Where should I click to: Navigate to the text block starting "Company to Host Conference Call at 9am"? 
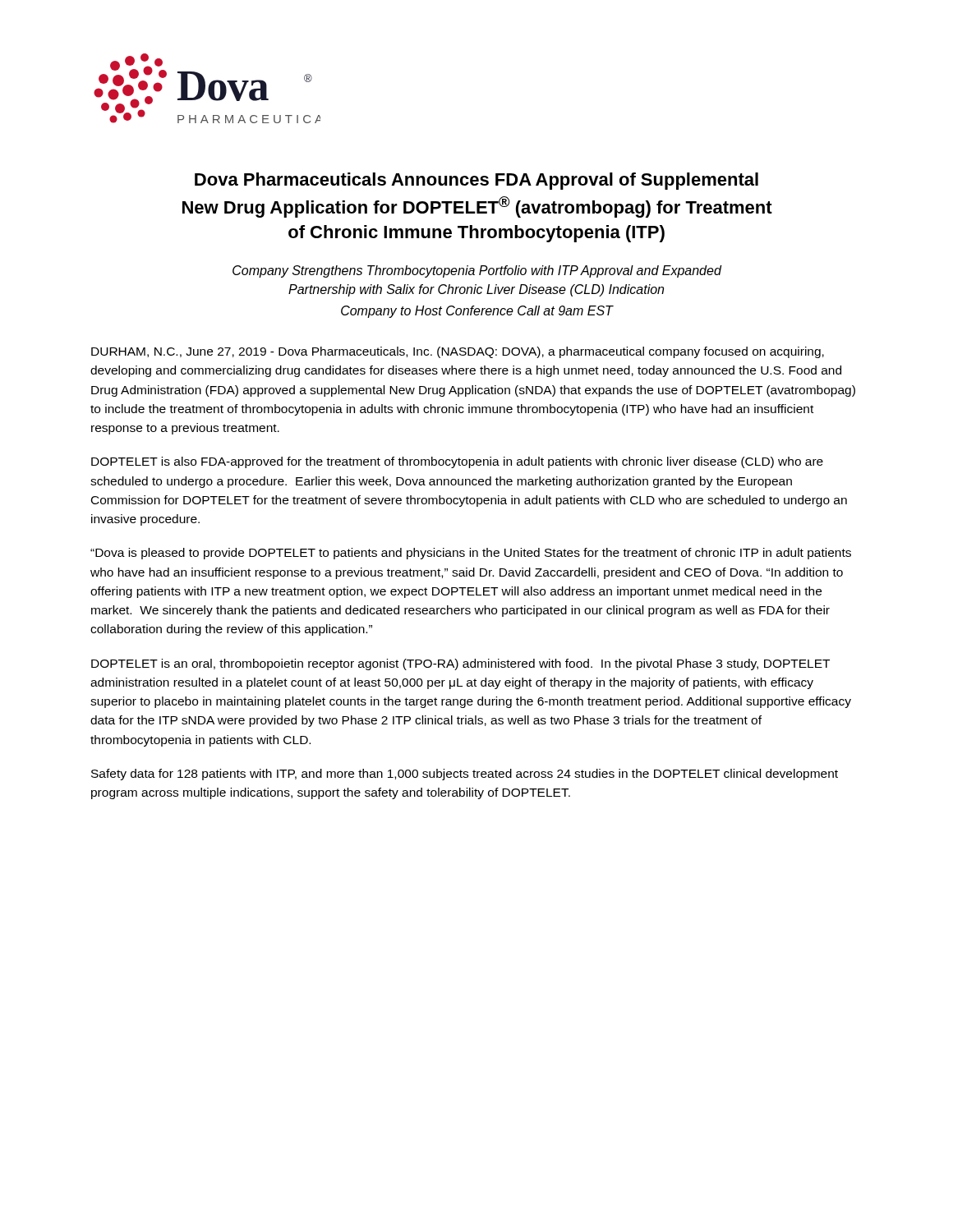476,311
